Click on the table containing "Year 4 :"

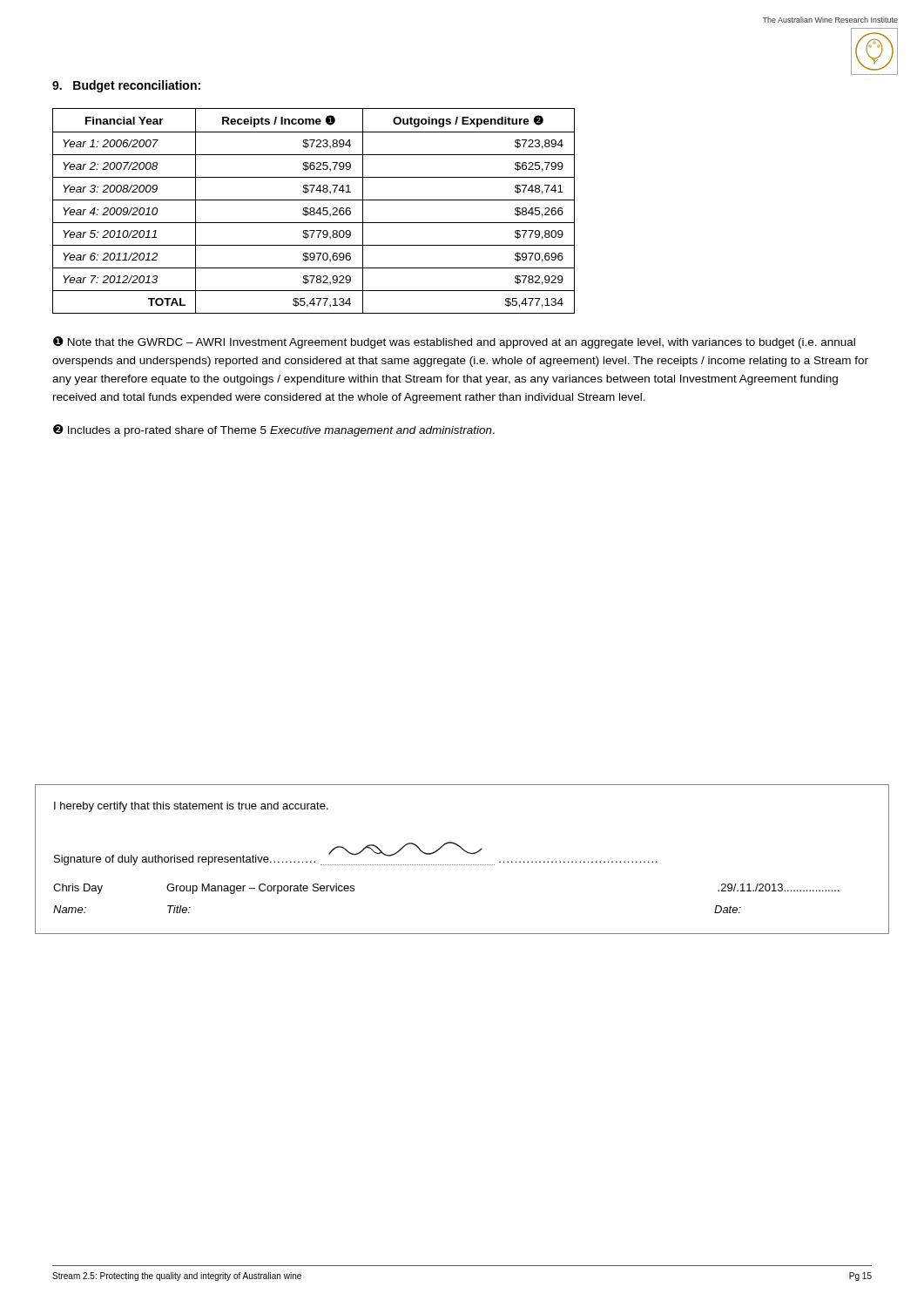[462, 211]
